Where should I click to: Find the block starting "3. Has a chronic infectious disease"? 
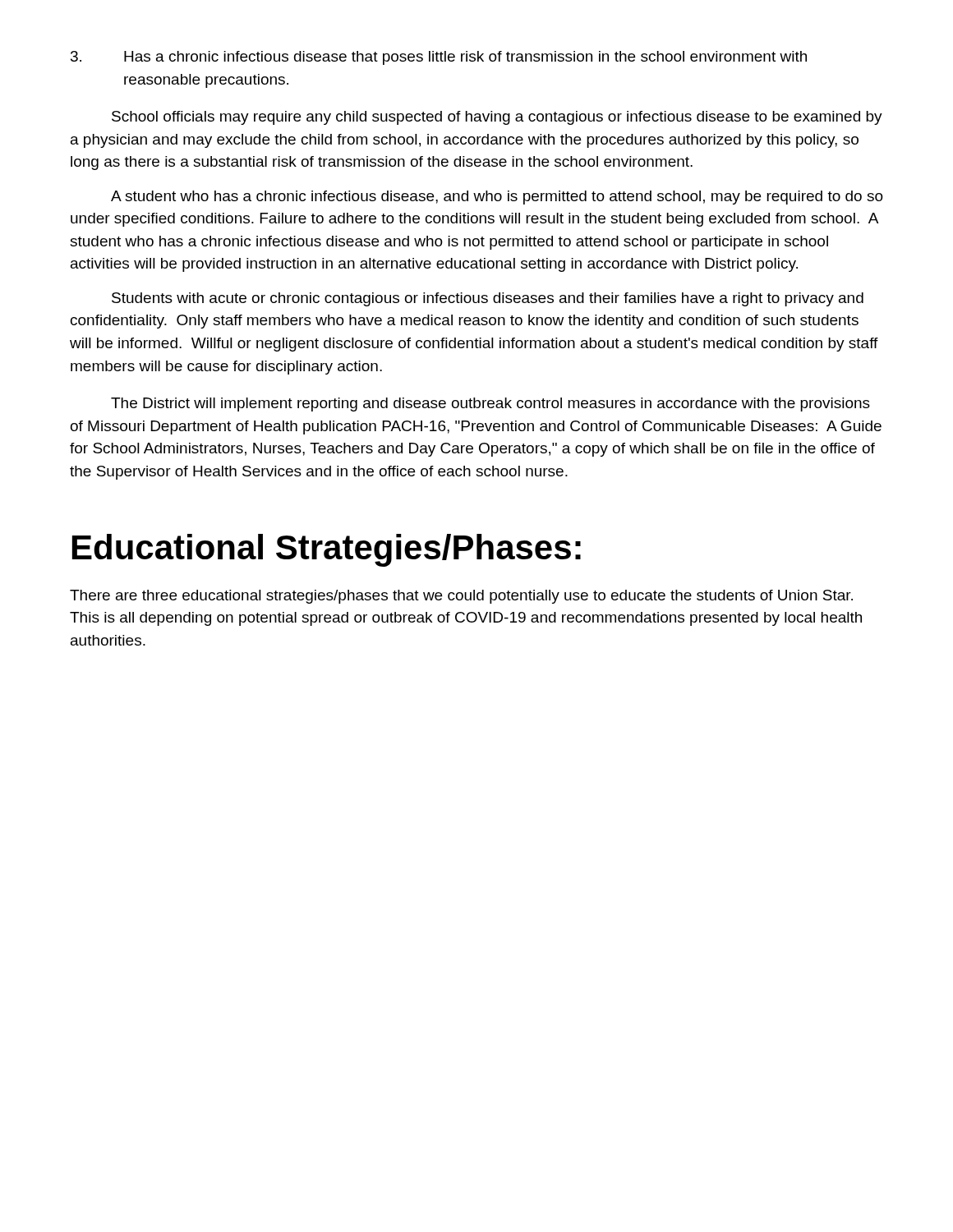pyautogui.click(x=476, y=68)
